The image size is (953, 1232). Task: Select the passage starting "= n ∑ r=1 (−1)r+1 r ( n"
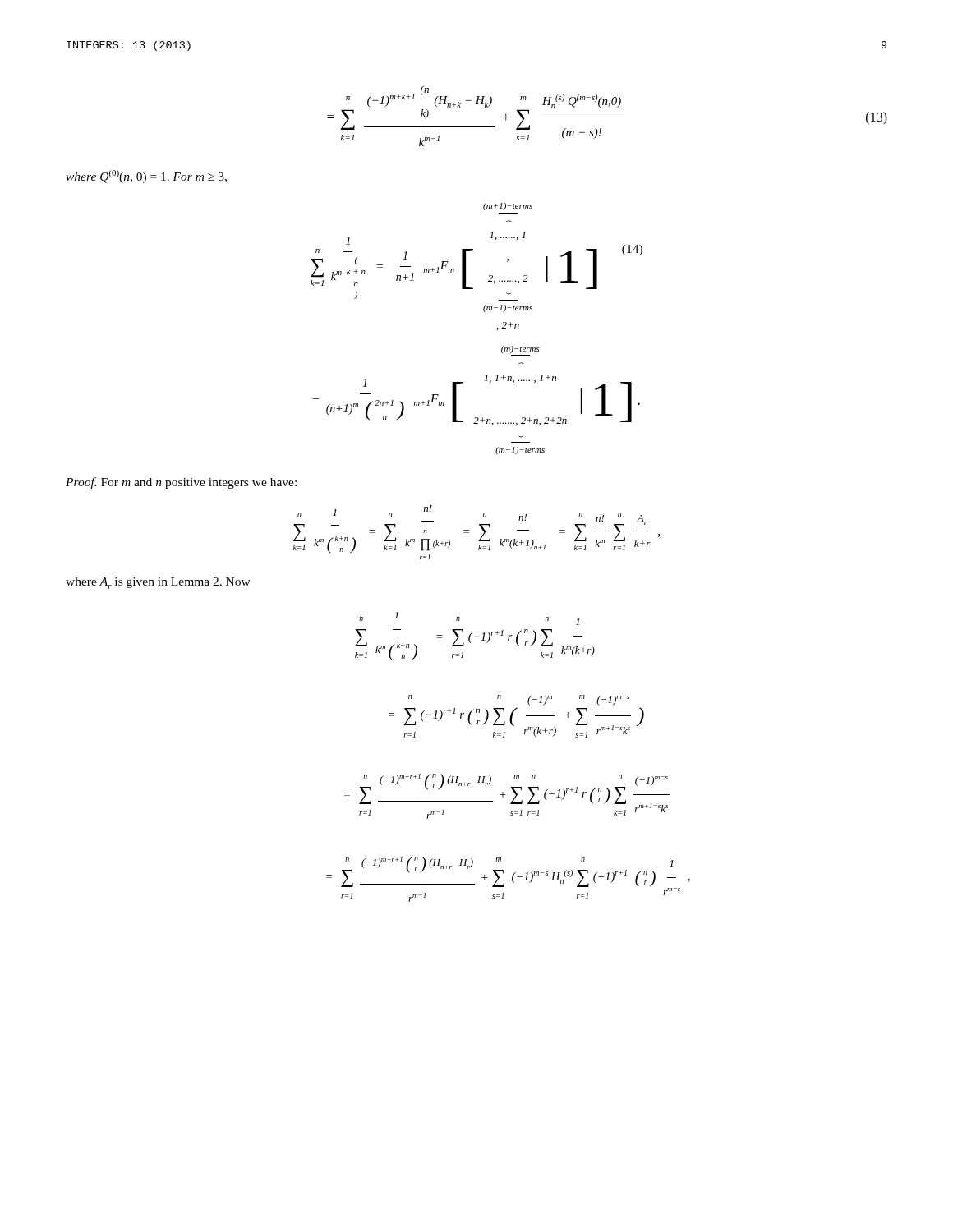pos(476,715)
